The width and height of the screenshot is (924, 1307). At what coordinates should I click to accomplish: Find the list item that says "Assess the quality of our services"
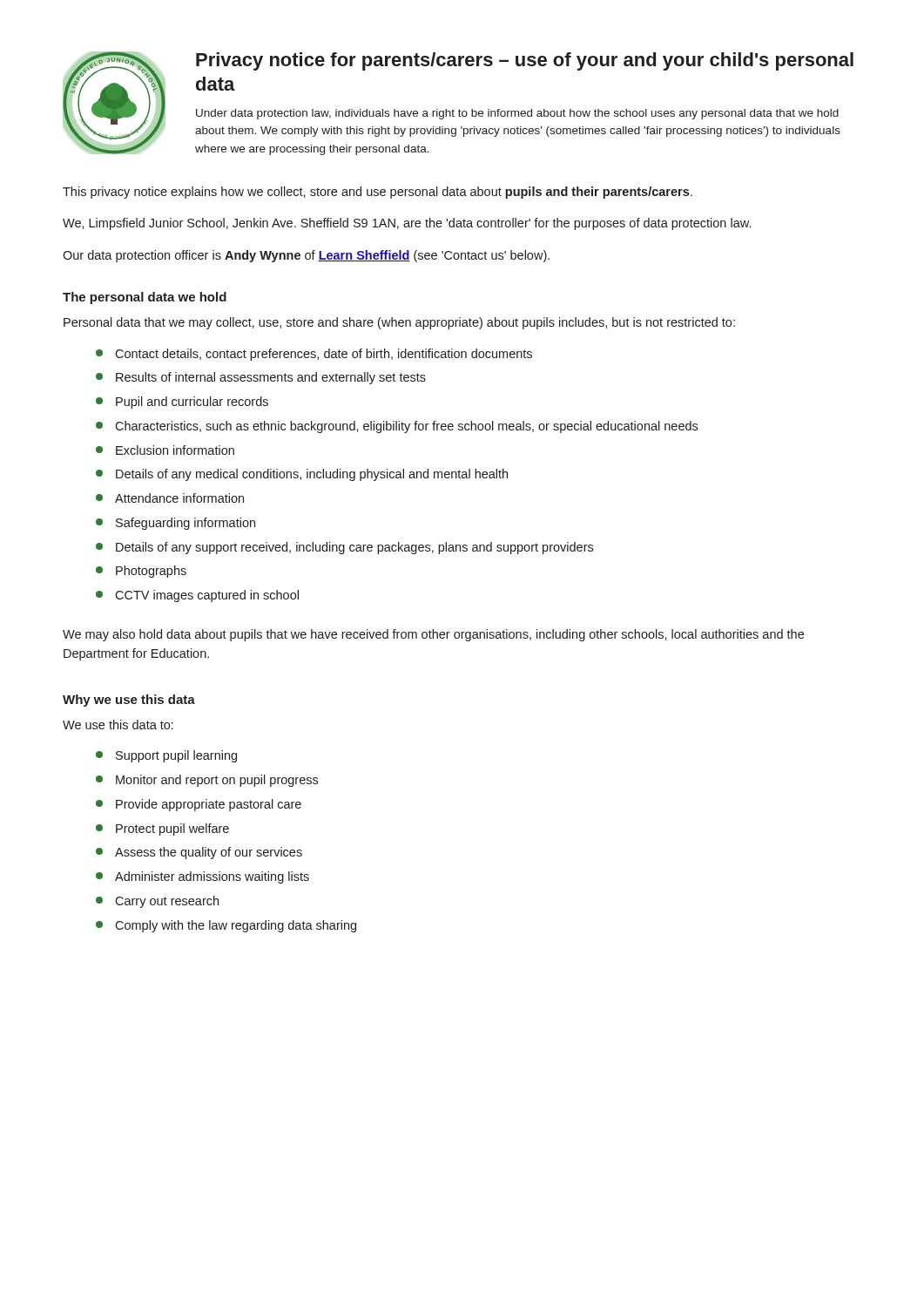click(199, 853)
